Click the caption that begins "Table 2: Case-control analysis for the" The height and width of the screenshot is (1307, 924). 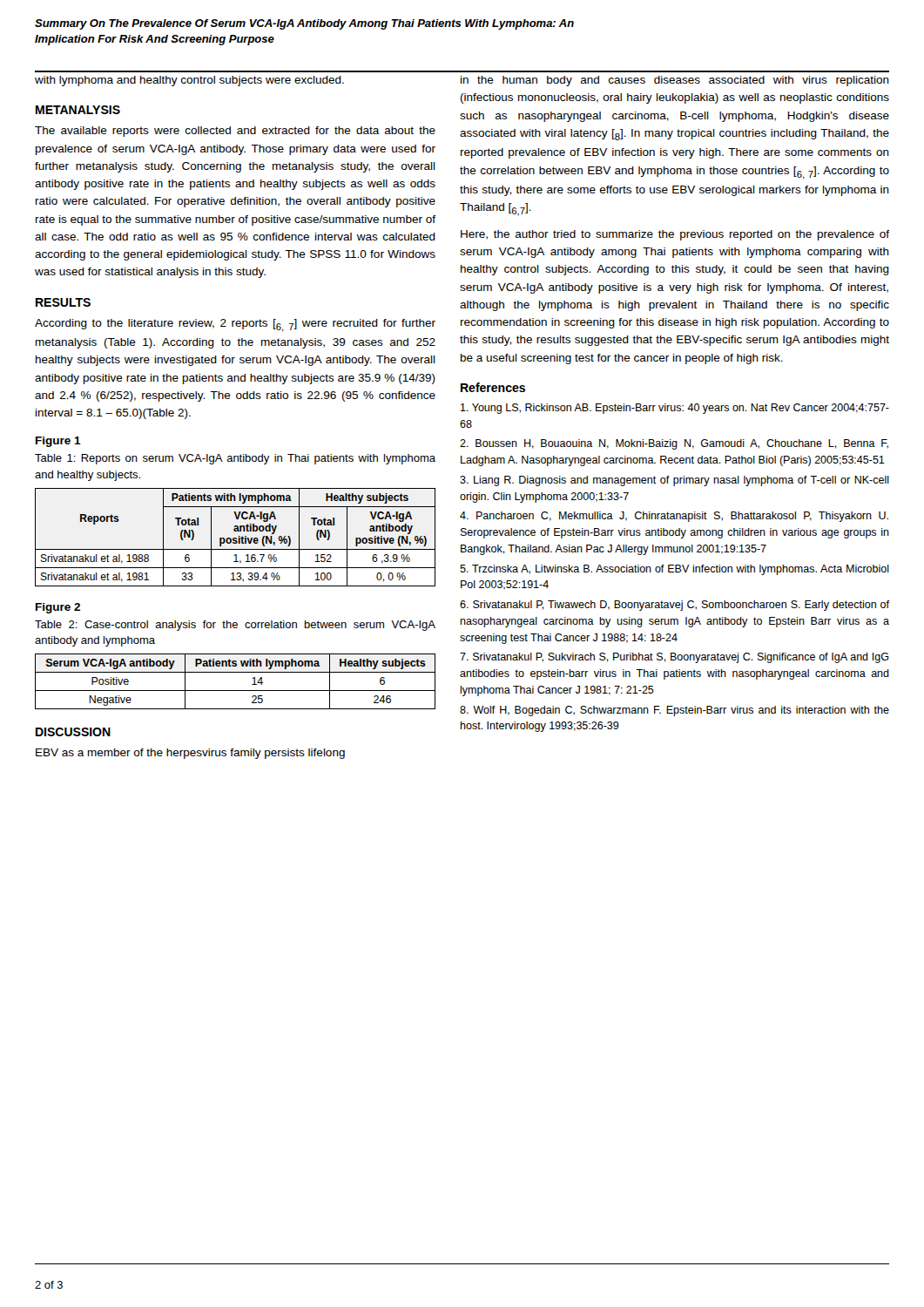(x=235, y=632)
